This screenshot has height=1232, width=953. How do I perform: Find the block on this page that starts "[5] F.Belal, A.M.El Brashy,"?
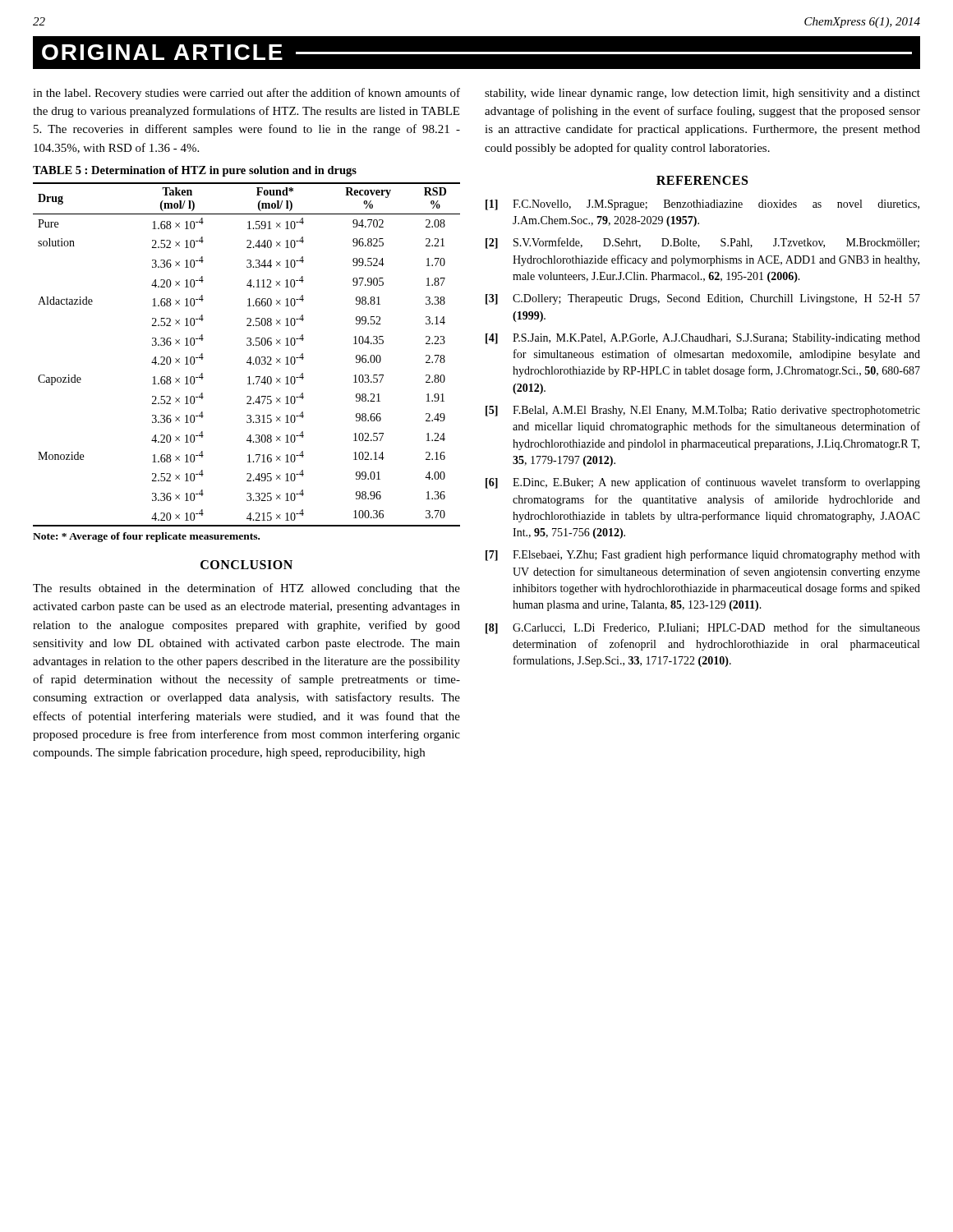click(702, 436)
